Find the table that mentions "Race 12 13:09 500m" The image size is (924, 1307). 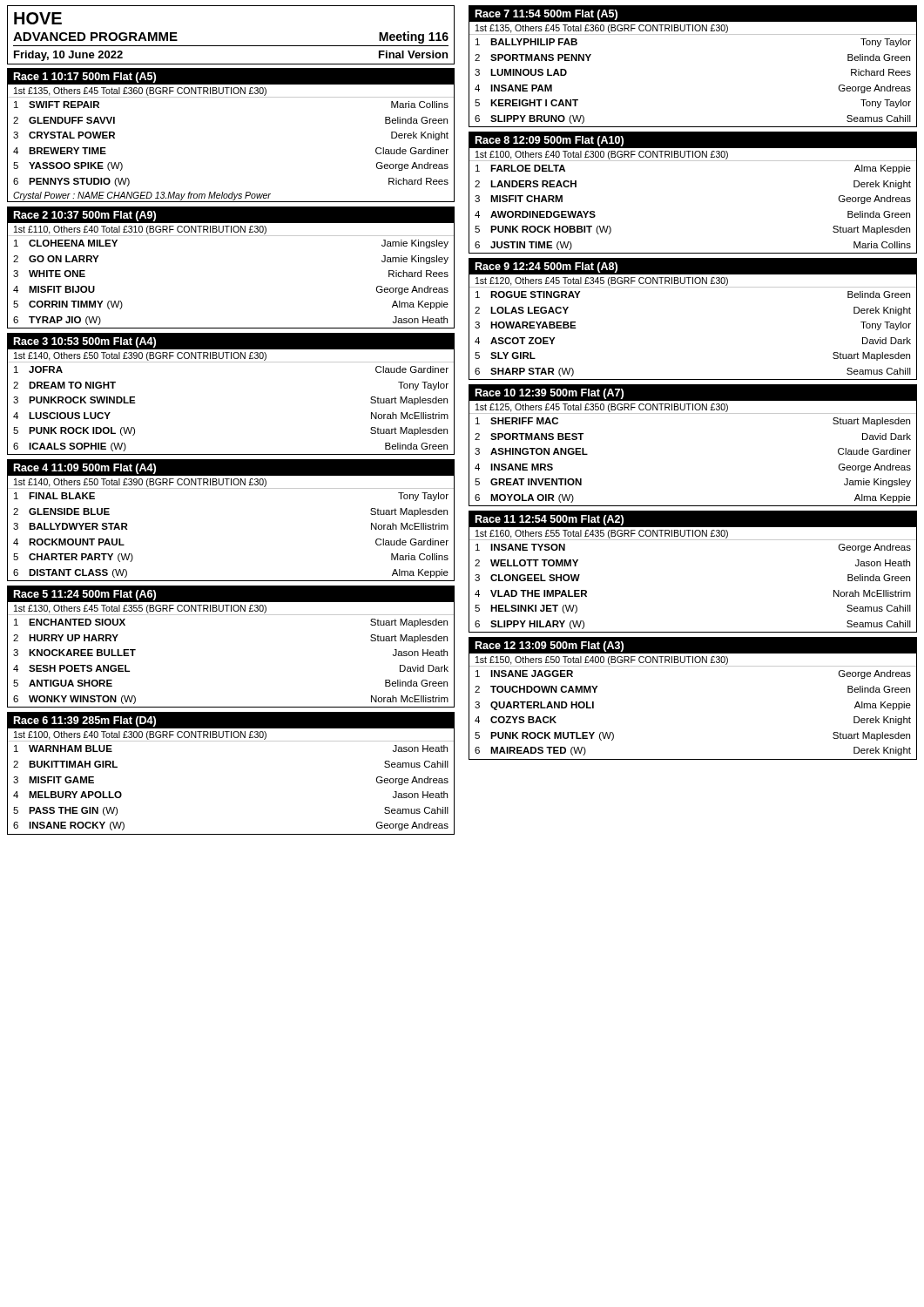point(693,698)
